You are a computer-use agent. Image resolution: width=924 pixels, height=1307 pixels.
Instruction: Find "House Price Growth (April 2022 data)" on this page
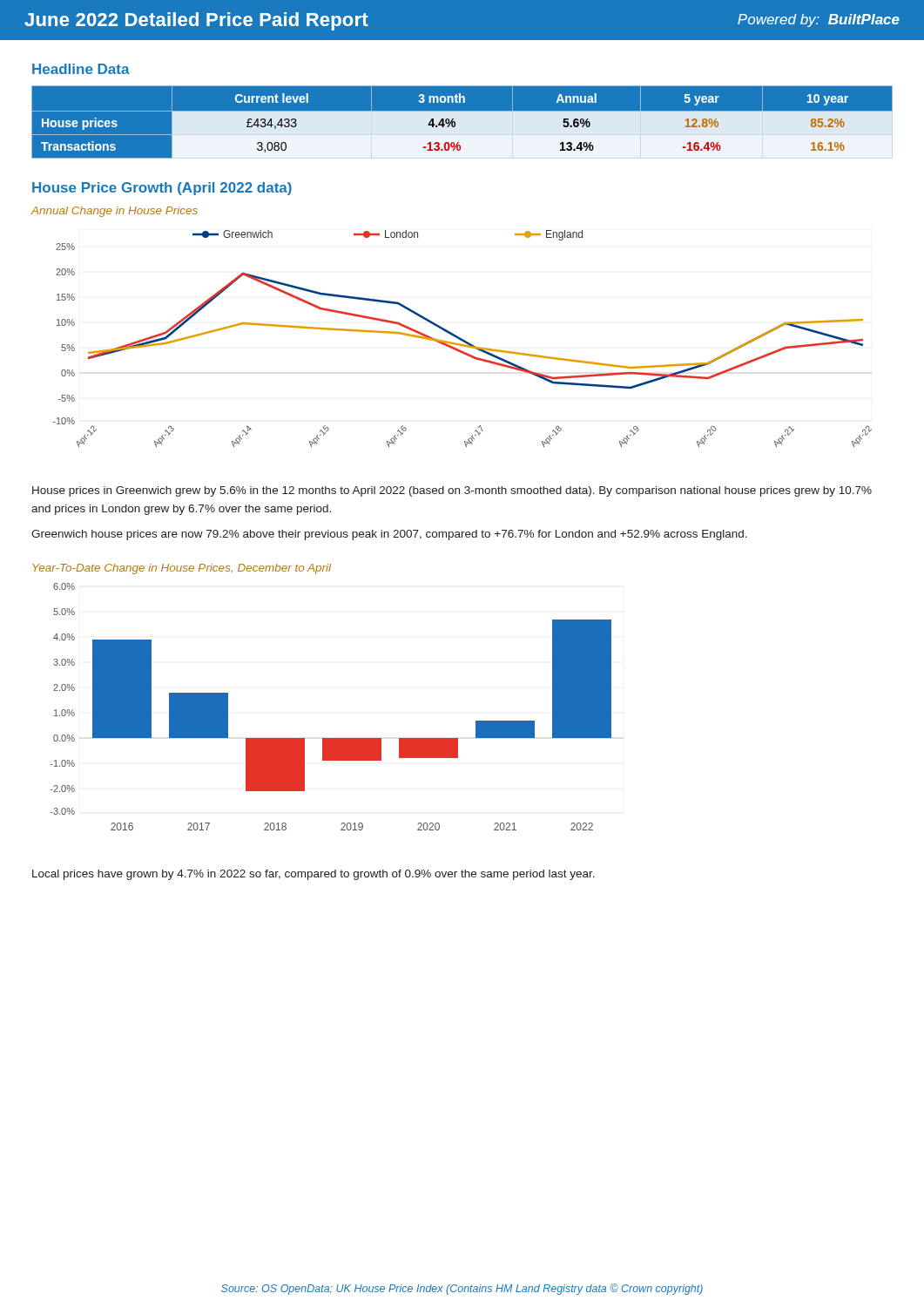(x=162, y=188)
